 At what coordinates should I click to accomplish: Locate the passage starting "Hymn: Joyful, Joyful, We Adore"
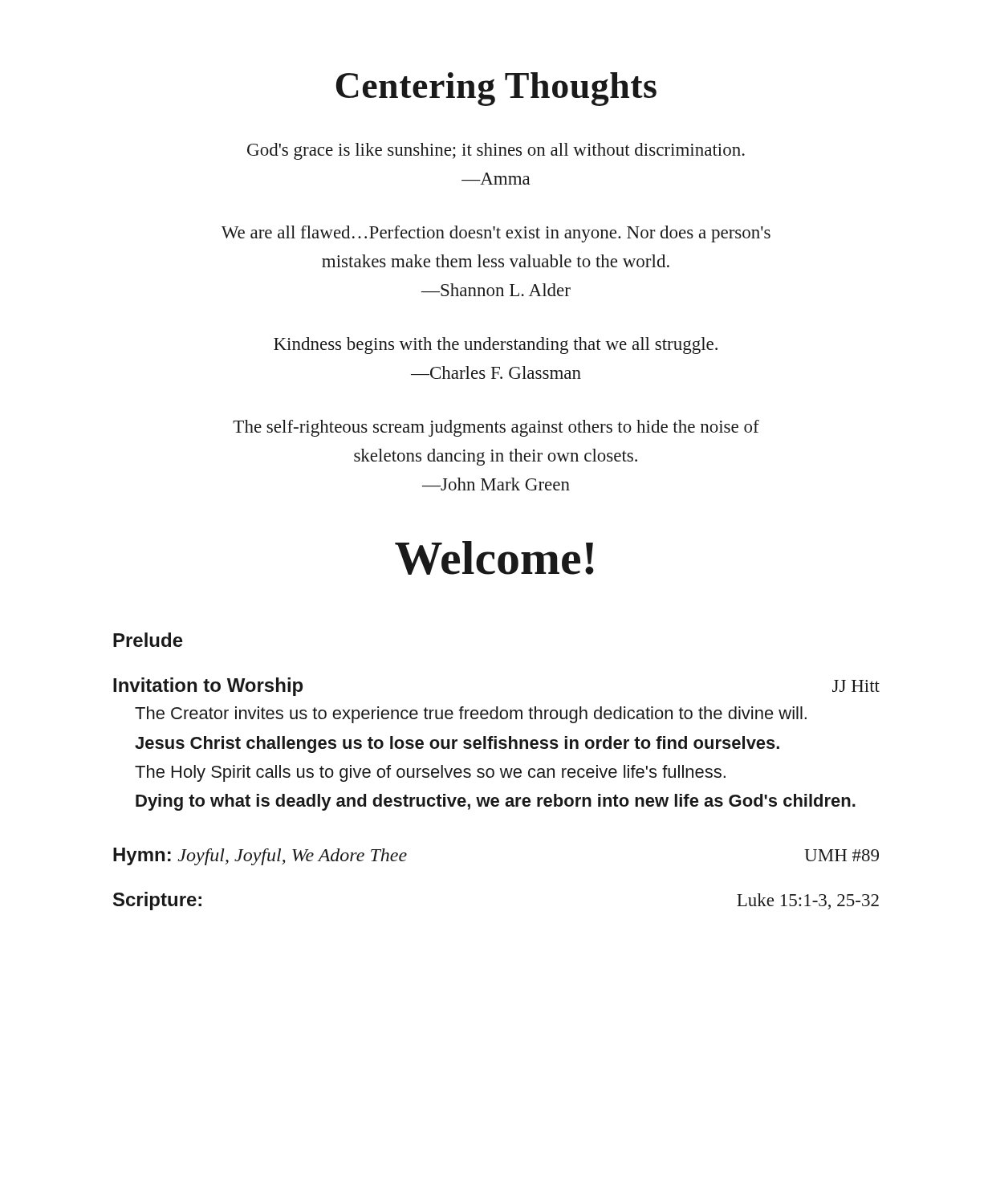[255, 856]
